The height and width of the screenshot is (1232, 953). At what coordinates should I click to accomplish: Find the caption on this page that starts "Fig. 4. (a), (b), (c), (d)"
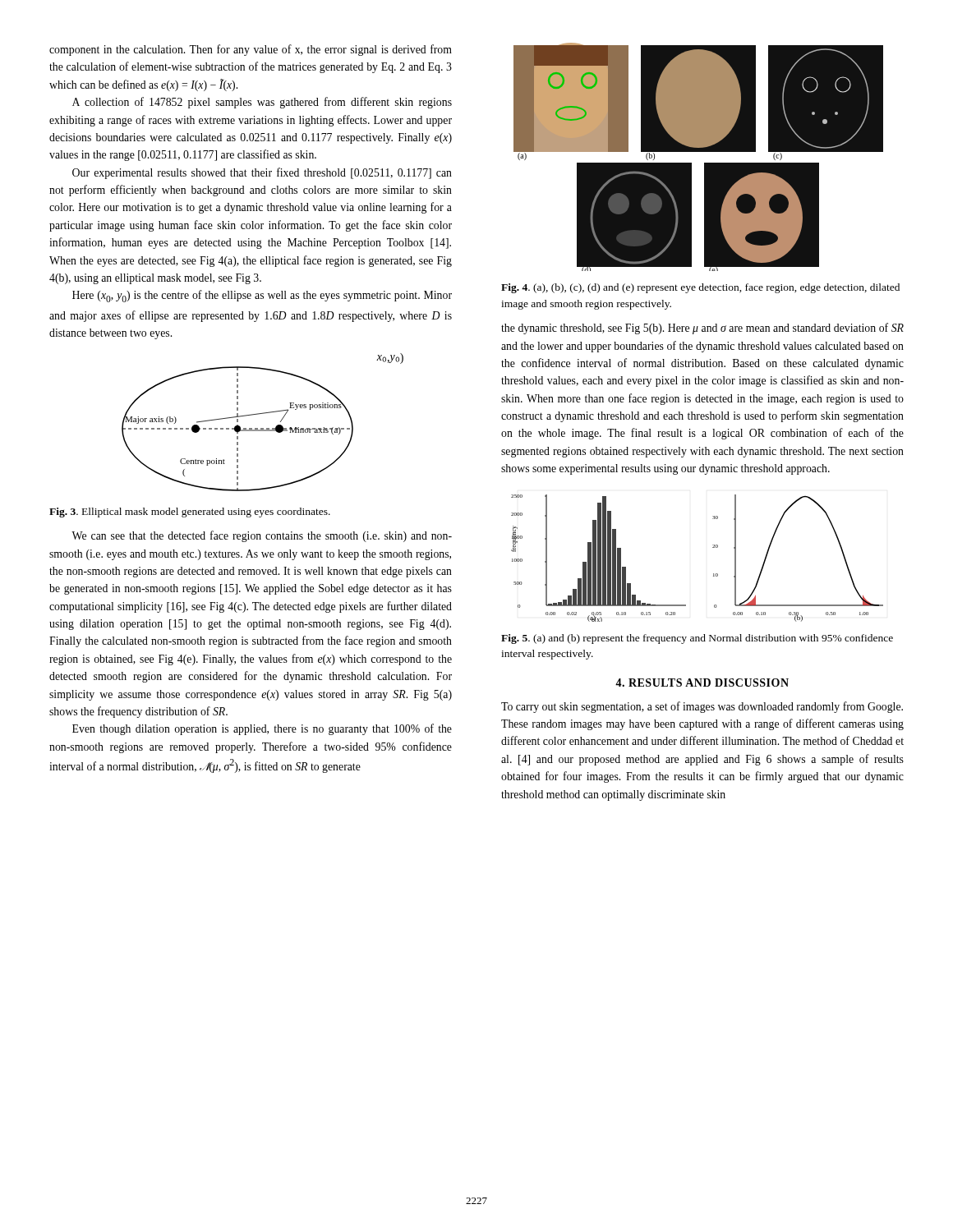pyautogui.click(x=701, y=295)
